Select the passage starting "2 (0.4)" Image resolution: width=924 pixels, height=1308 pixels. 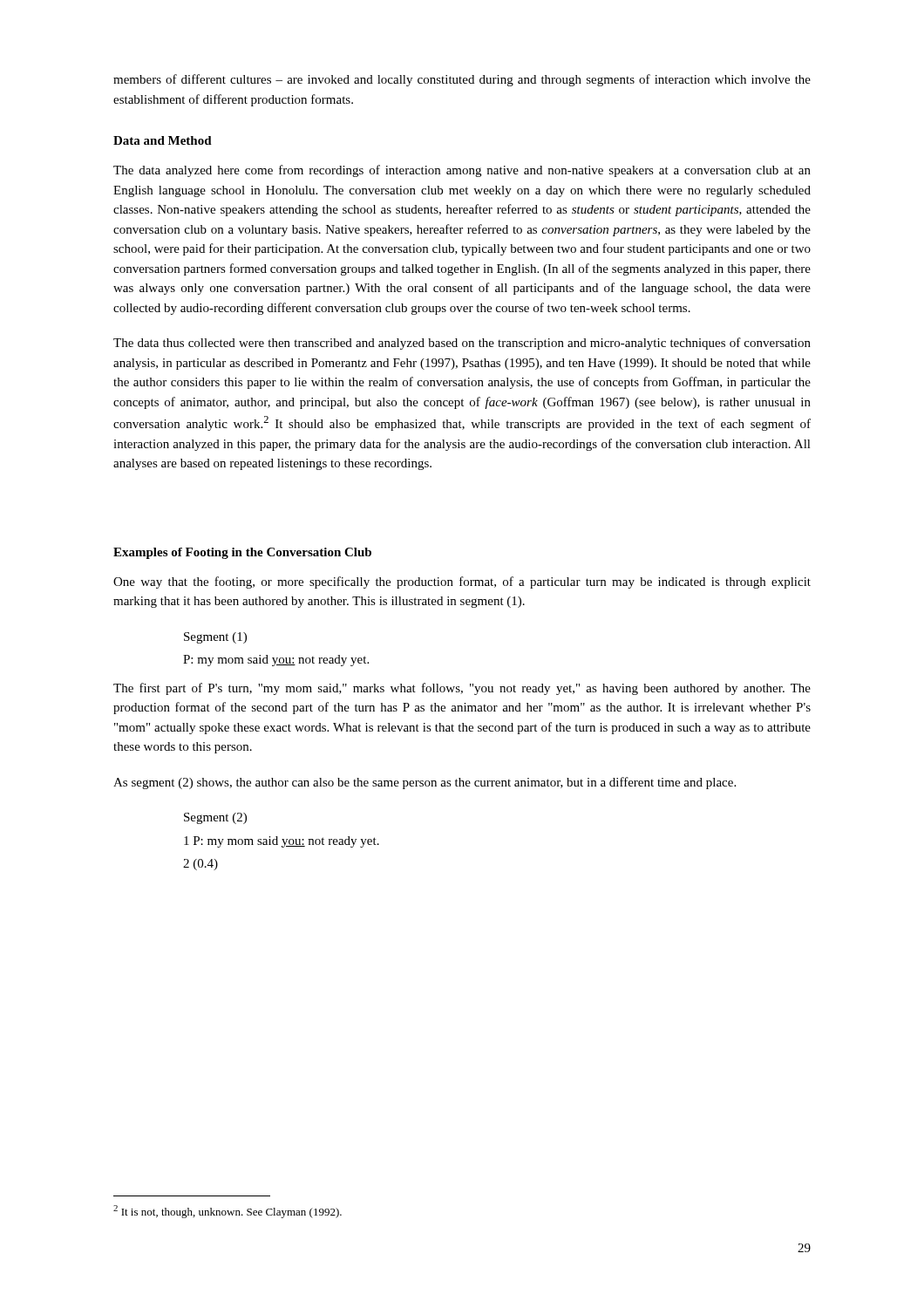click(x=200, y=863)
